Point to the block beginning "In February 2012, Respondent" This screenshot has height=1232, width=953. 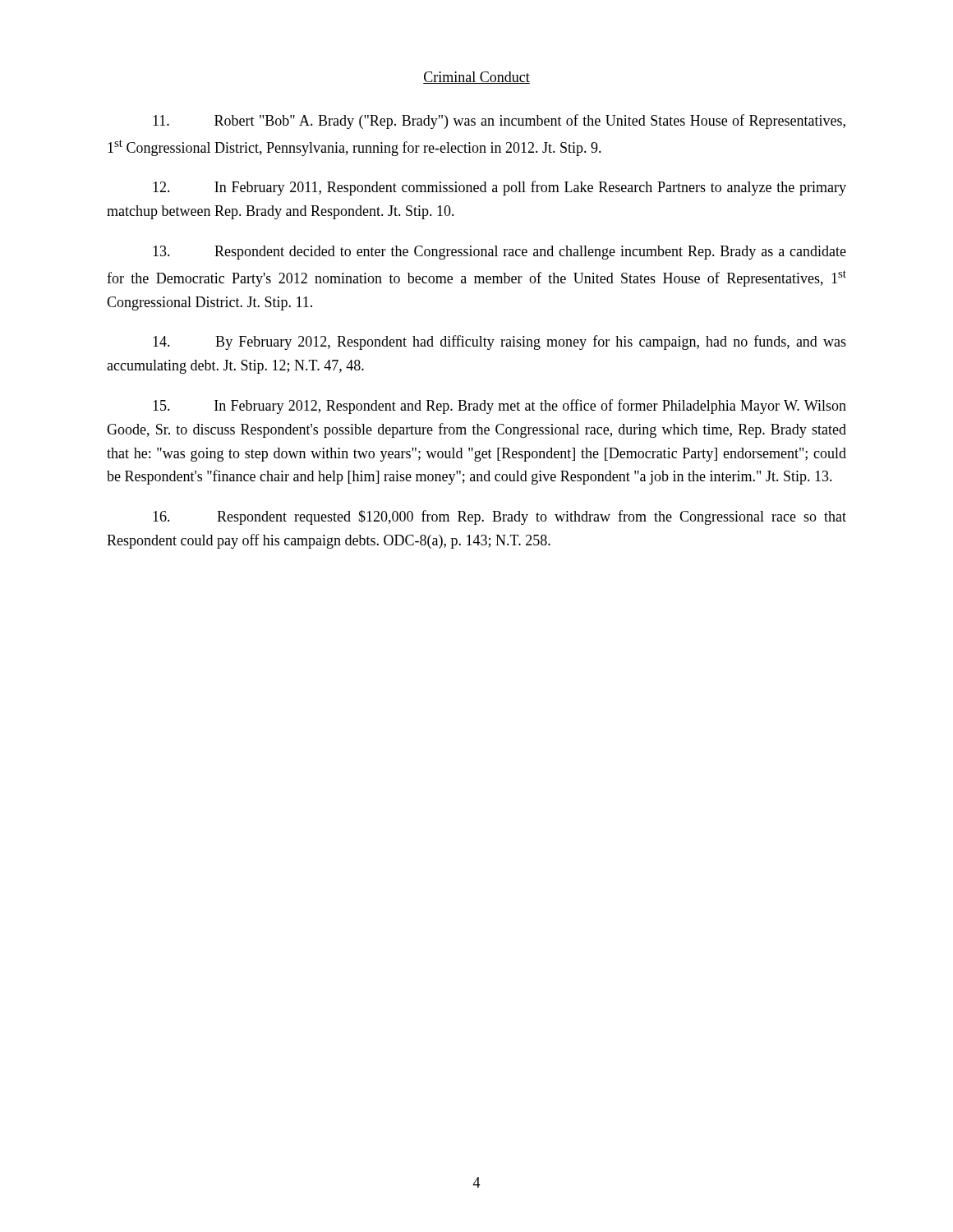pos(476,440)
